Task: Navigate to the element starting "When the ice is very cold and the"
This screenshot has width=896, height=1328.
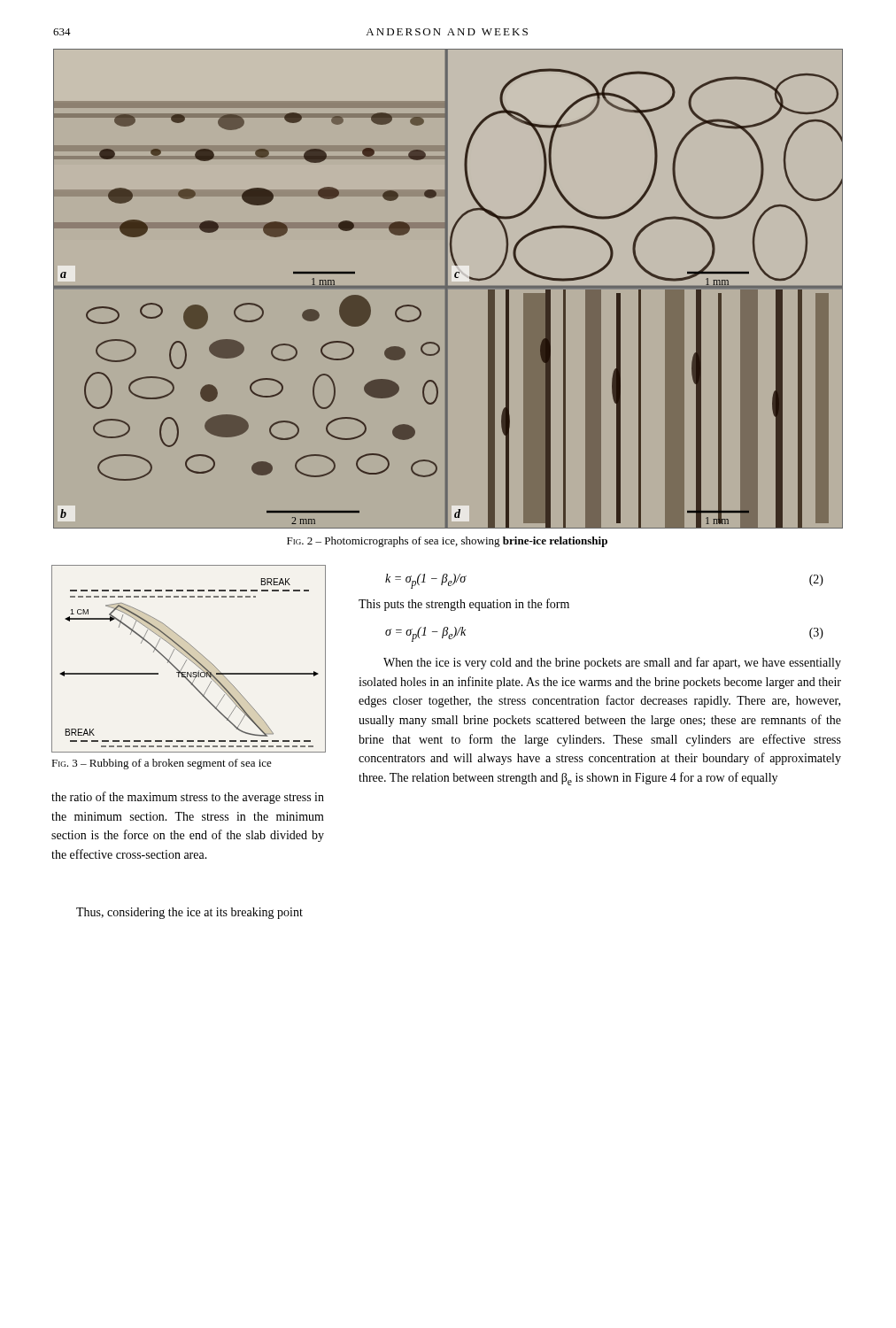Action: point(600,722)
